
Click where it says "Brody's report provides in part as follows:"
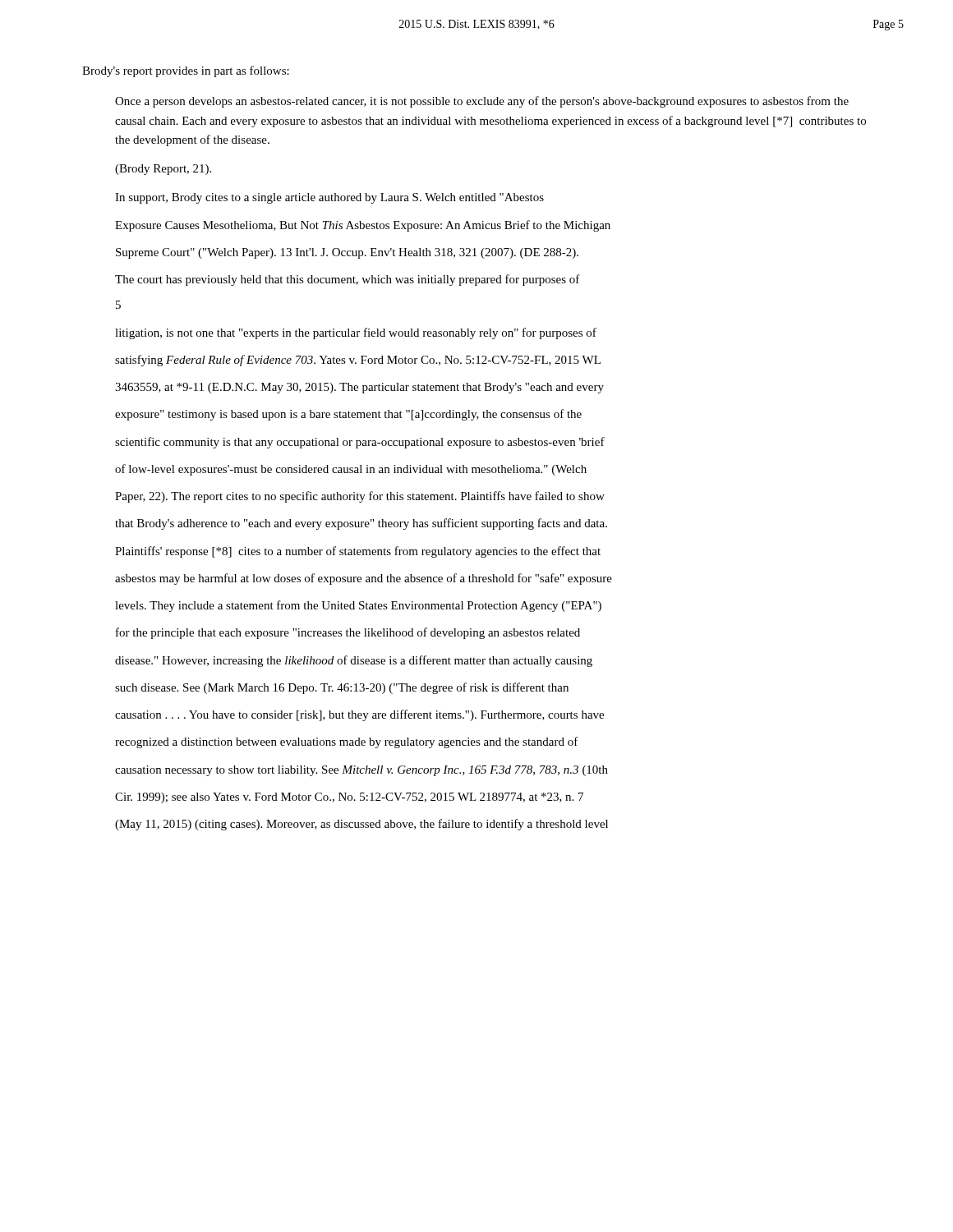coord(186,71)
